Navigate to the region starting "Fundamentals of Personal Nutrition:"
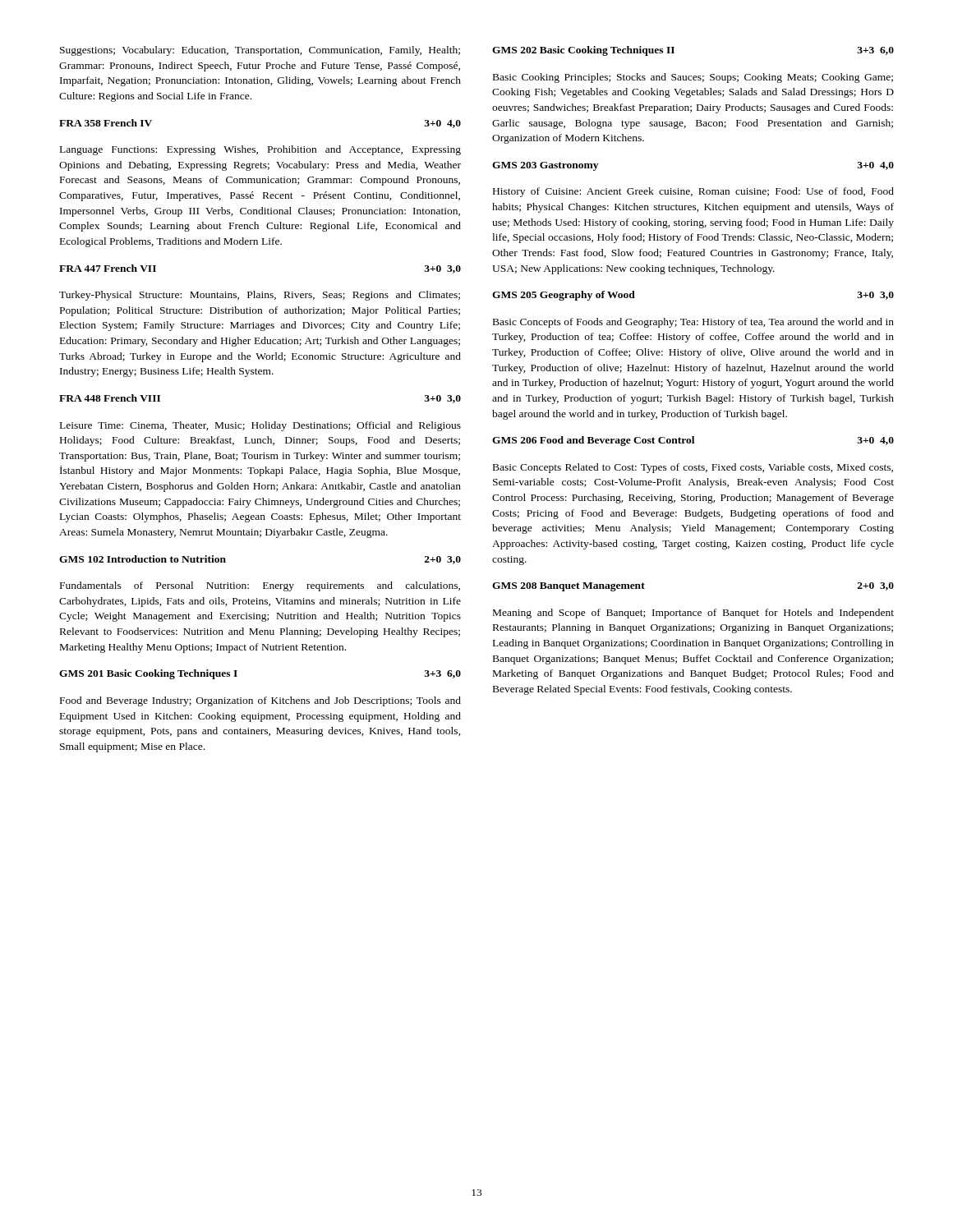The width and height of the screenshot is (953, 1232). [x=260, y=617]
